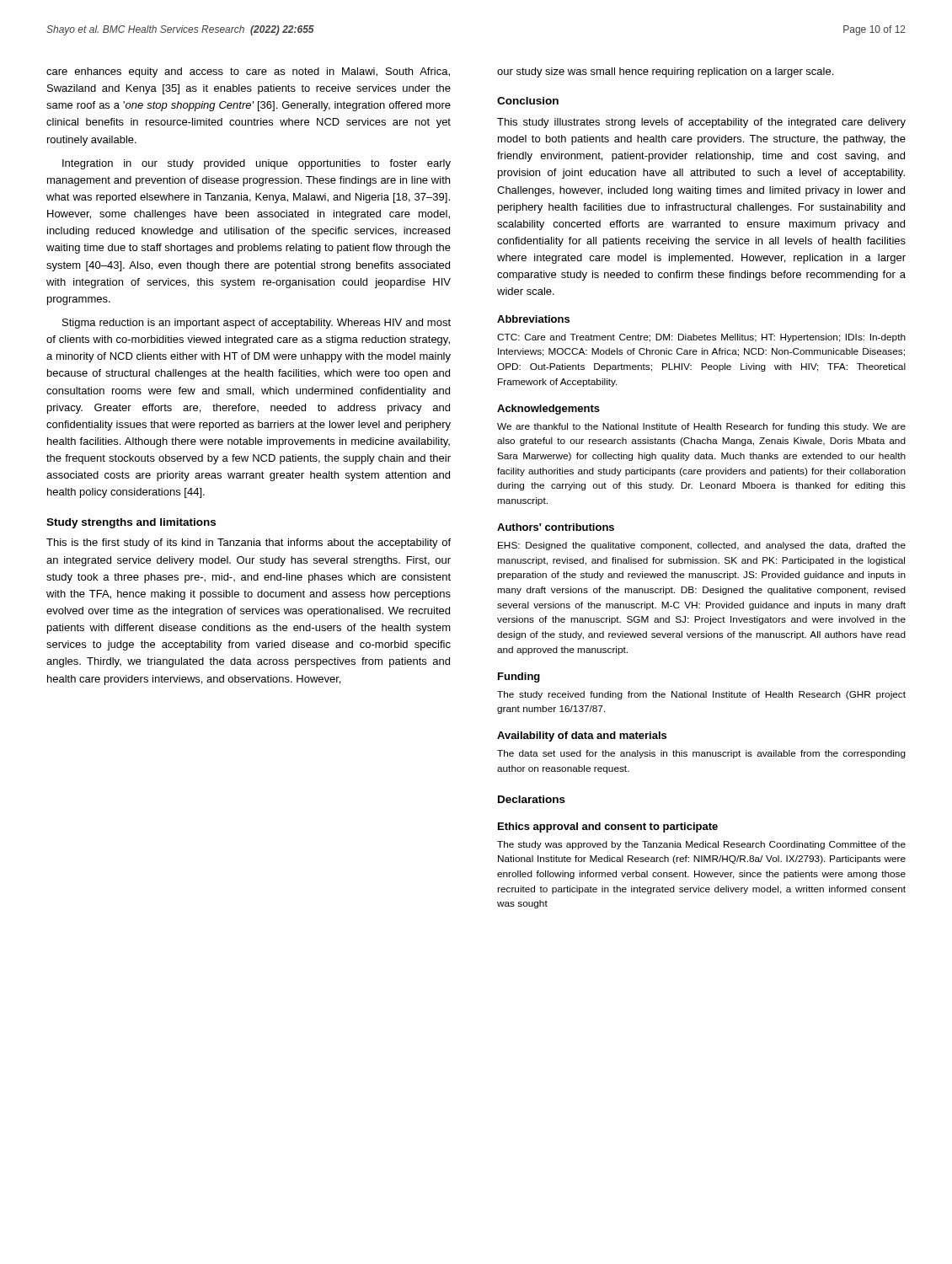Locate the text block with the text "our study size was"
952x1264 pixels.
pos(701,72)
